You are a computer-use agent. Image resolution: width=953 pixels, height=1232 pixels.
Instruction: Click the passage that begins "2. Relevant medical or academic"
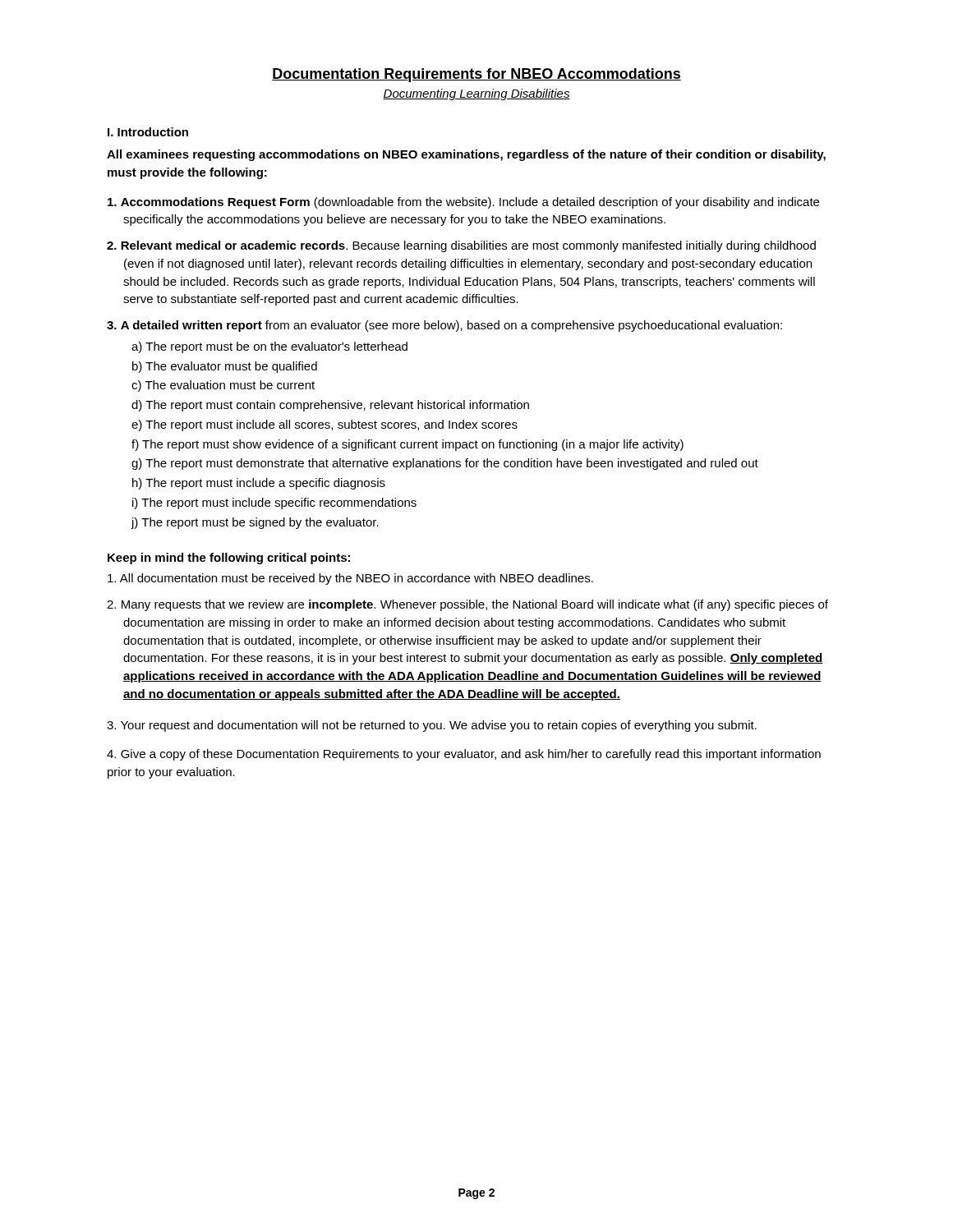pyautogui.click(x=462, y=272)
